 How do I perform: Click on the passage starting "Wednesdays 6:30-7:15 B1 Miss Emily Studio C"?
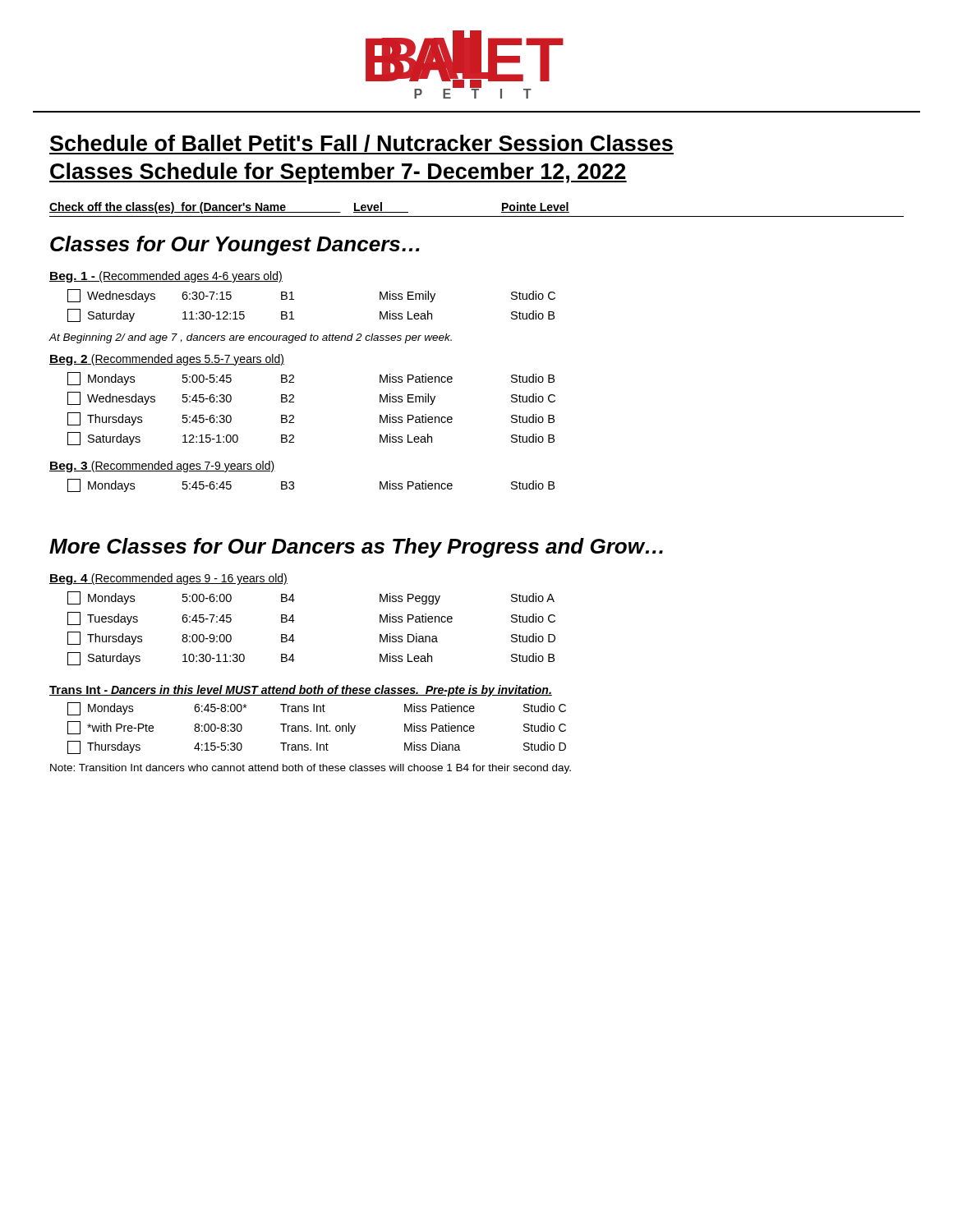pos(107,294)
